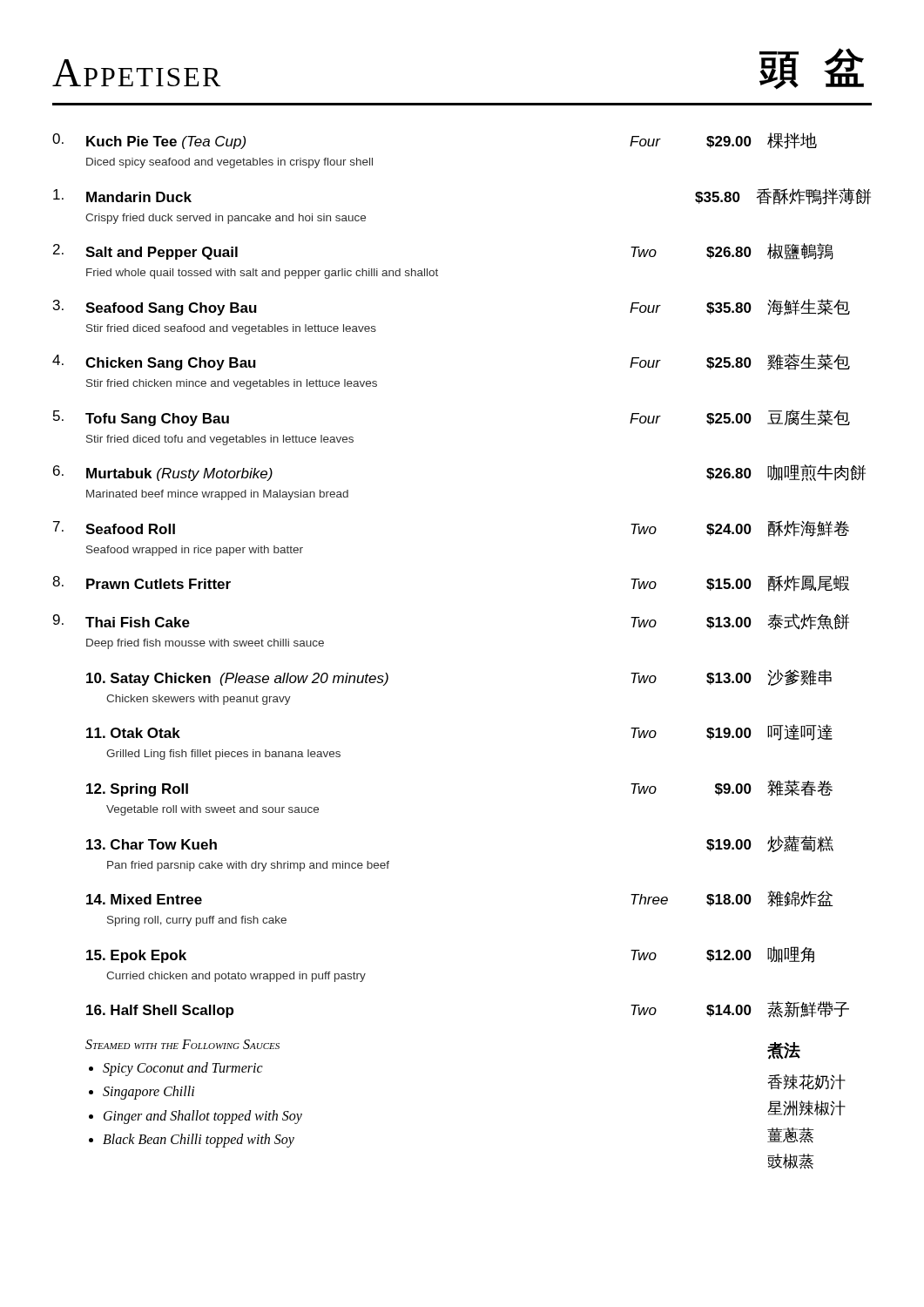This screenshot has height=1307, width=924.
Task: Locate the list item containing "2. Salt and Pepper Quail Two $26.80"
Action: [x=161, y=251]
